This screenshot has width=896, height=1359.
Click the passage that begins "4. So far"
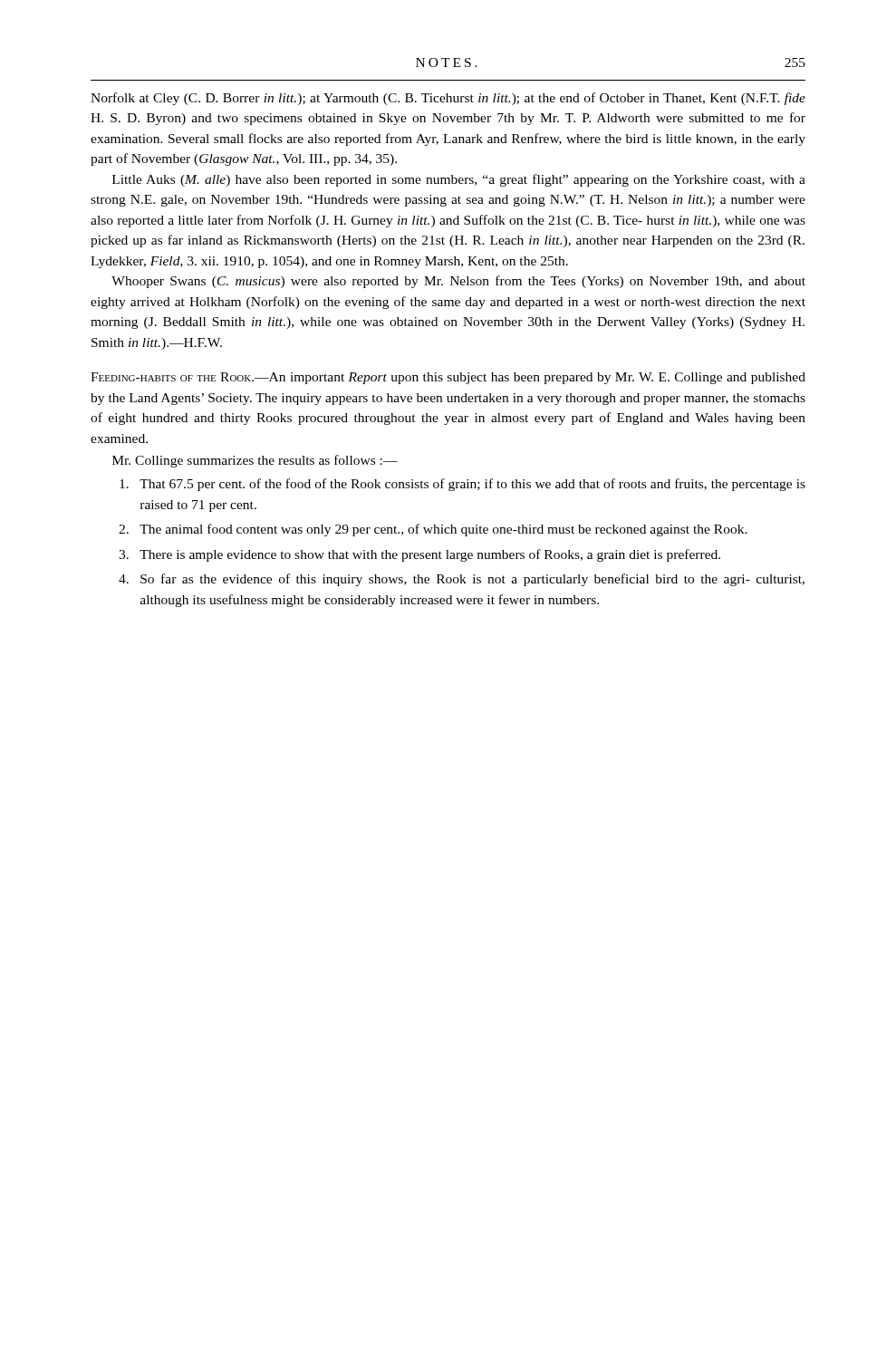tap(462, 590)
